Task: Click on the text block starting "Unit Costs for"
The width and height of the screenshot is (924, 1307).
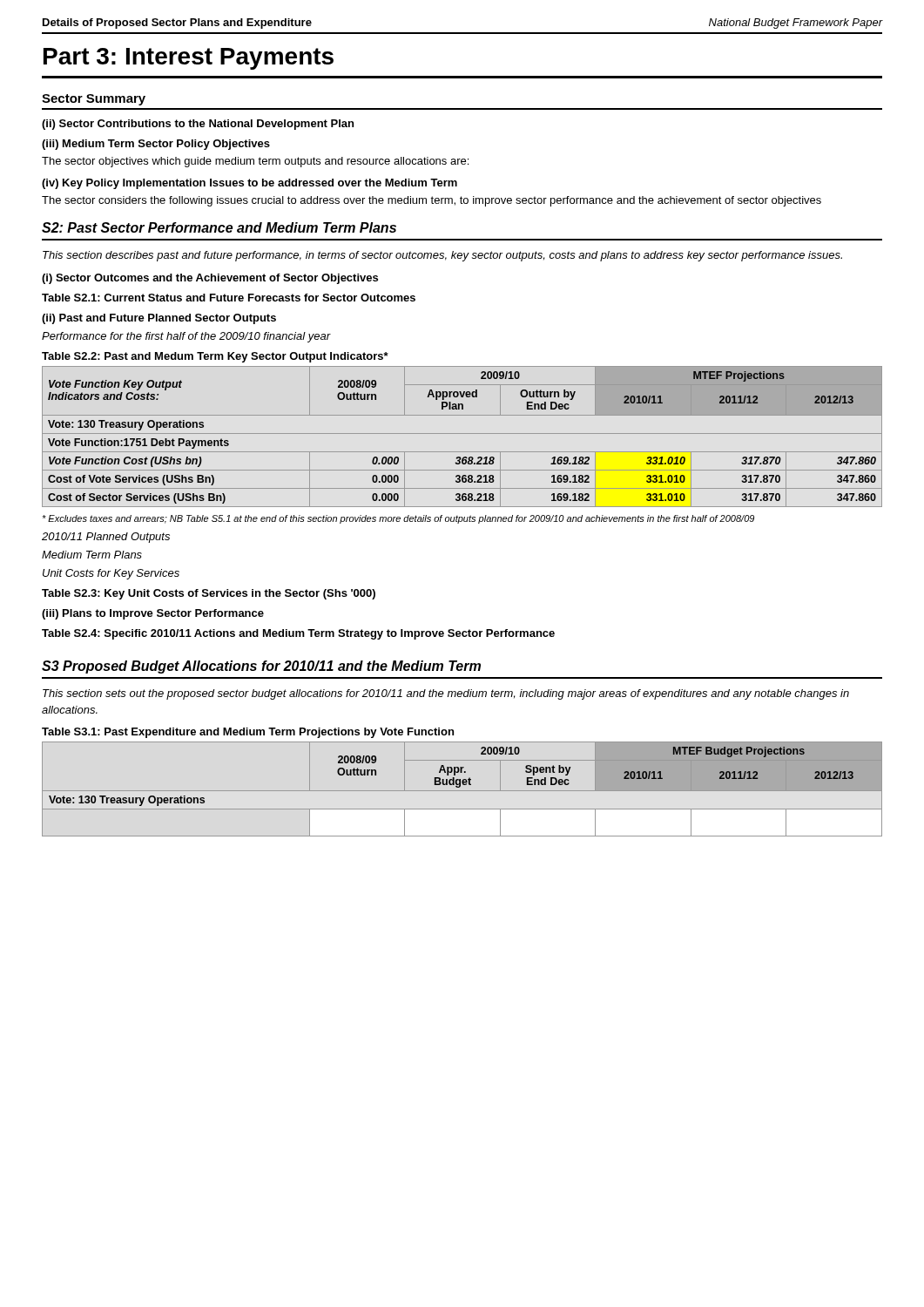Action: (111, 573)
